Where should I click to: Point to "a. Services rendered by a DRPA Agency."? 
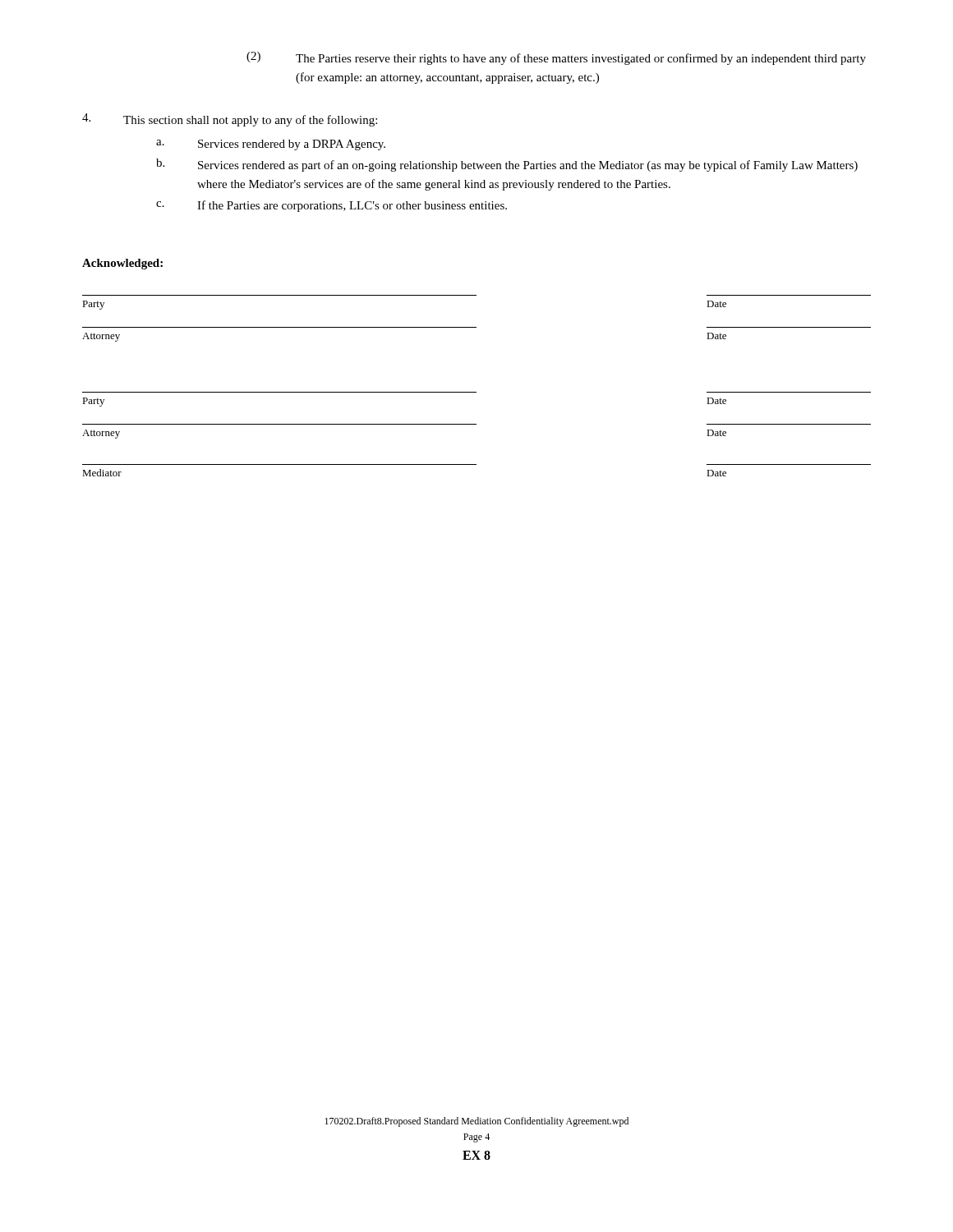coord(271,144)
